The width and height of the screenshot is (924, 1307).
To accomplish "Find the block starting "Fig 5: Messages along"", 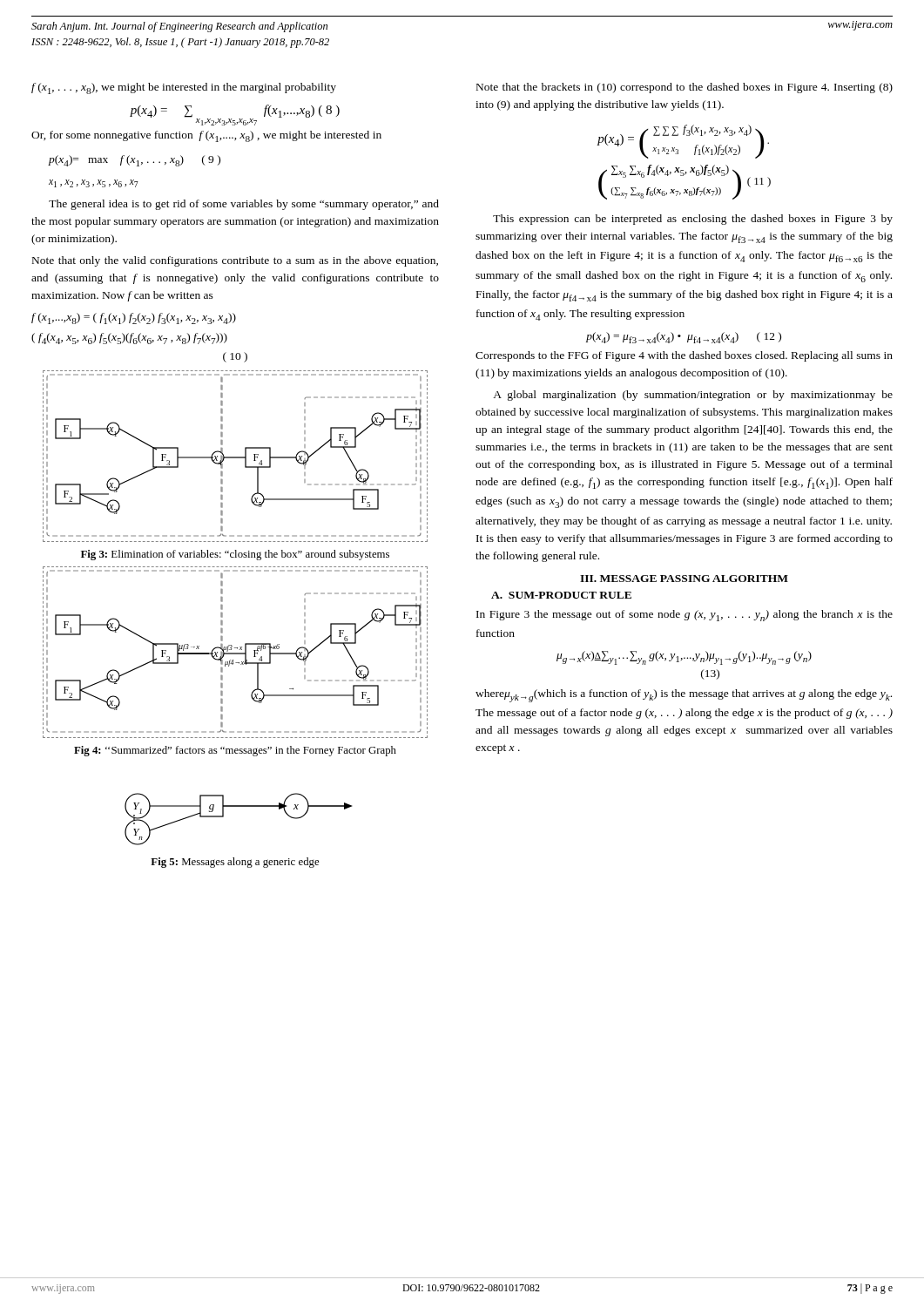I will coord(235,862).
